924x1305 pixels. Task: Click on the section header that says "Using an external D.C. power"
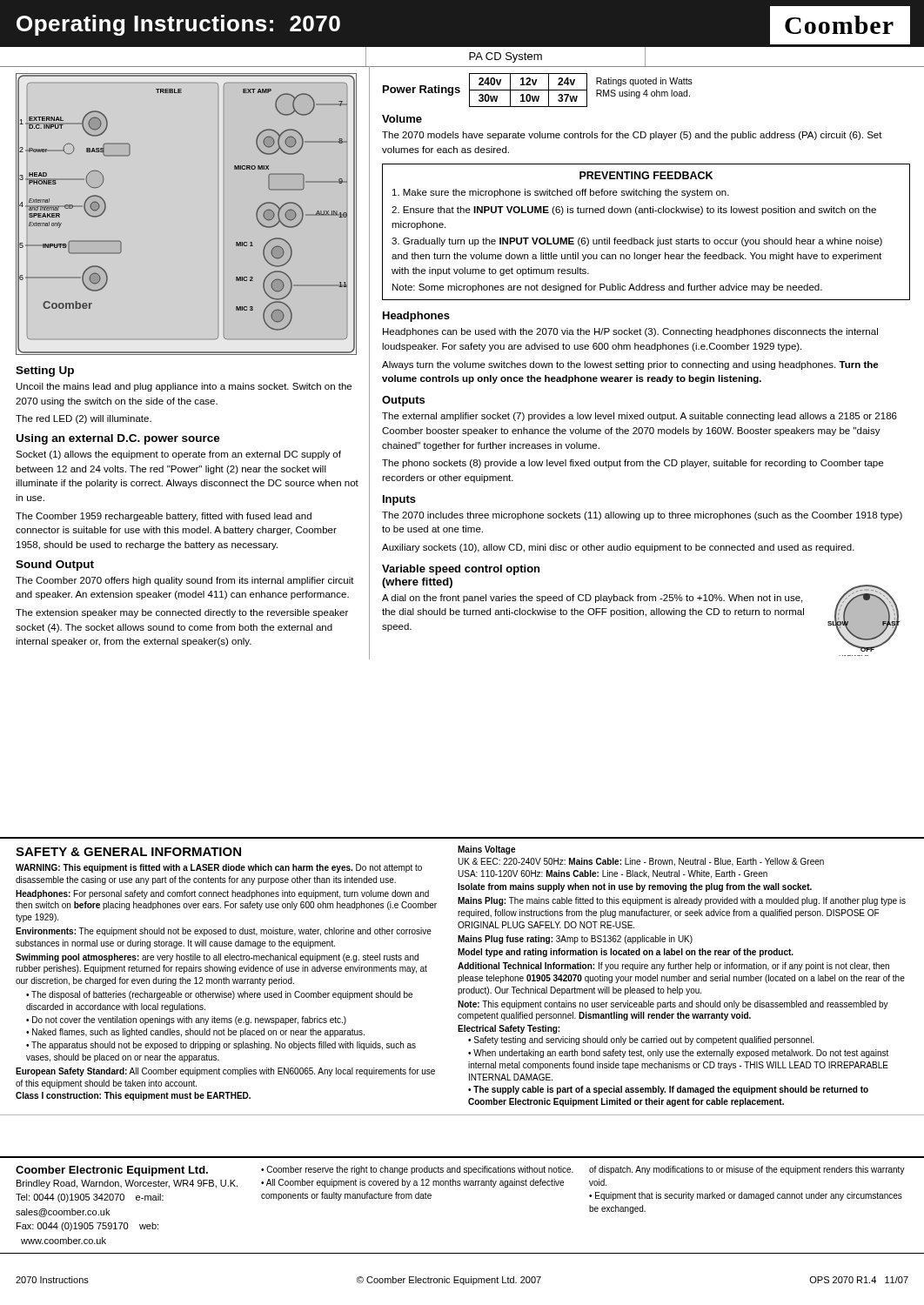click(118, 438)
